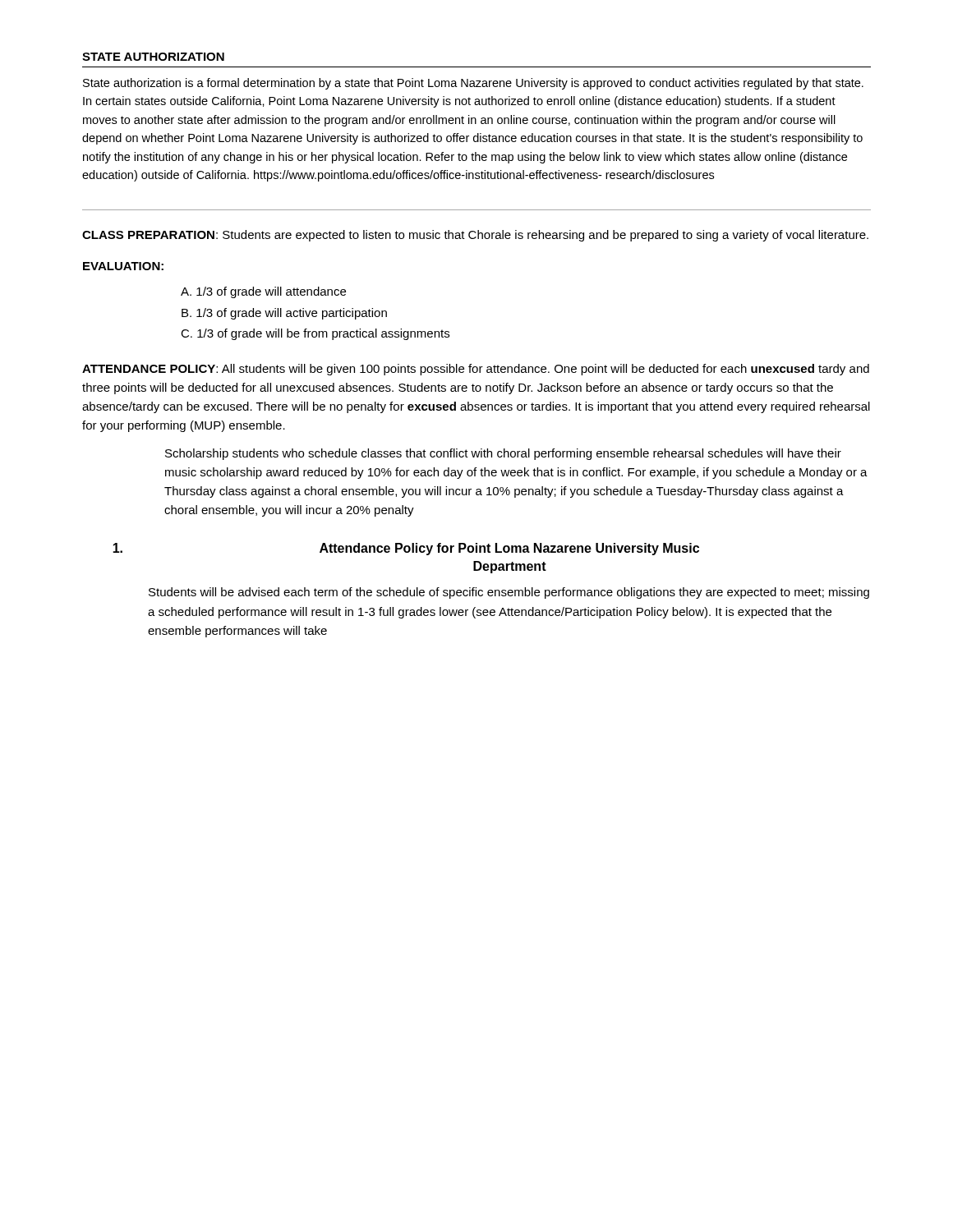
Task: Find the section header on this page that starts "Attendance Policy for Point Loma Nazarene"
Action: pyautogui.click(x=509, y=557)
